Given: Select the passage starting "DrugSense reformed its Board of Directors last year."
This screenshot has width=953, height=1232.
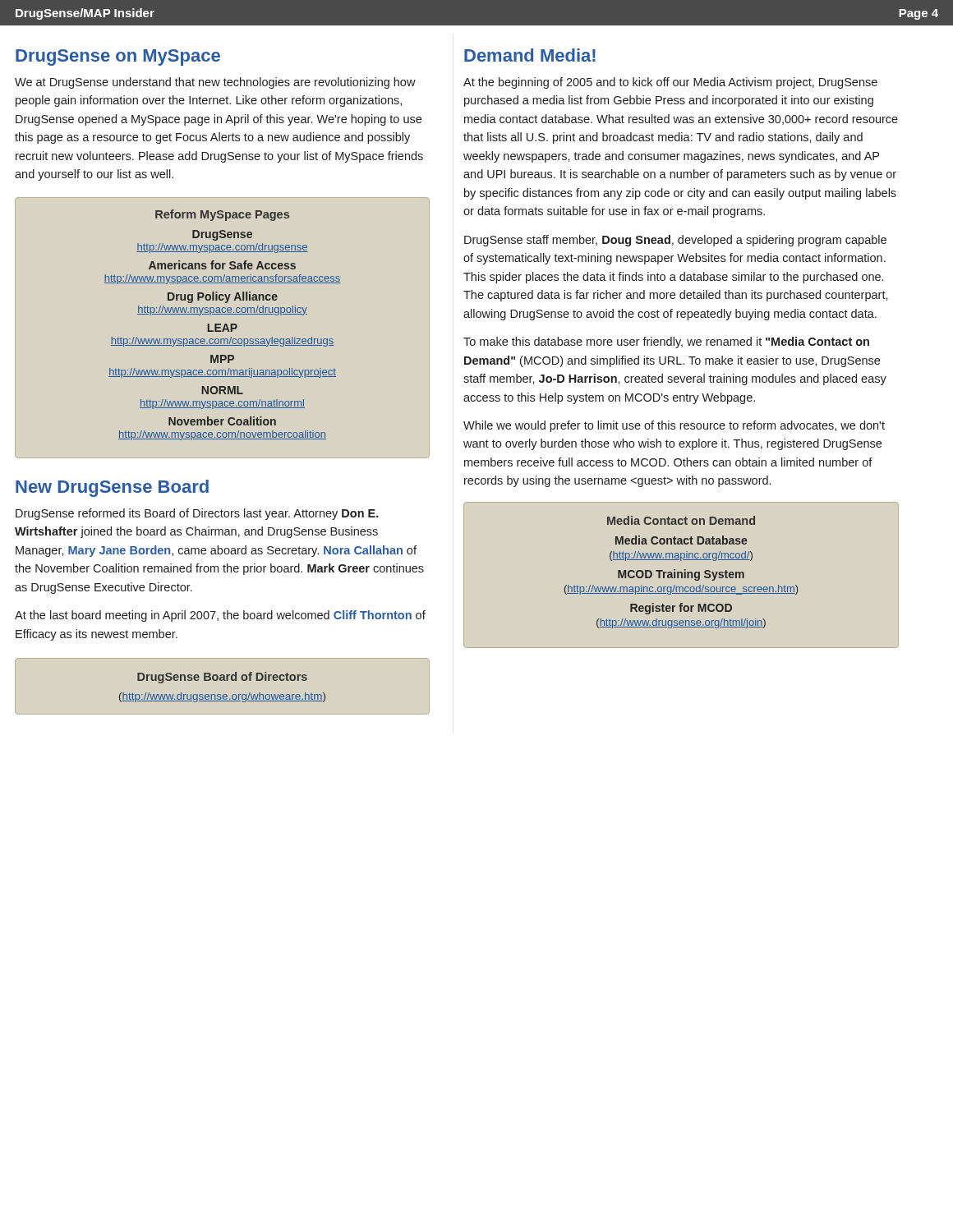Looking at the screenshot, I should (x=219, y=550).
